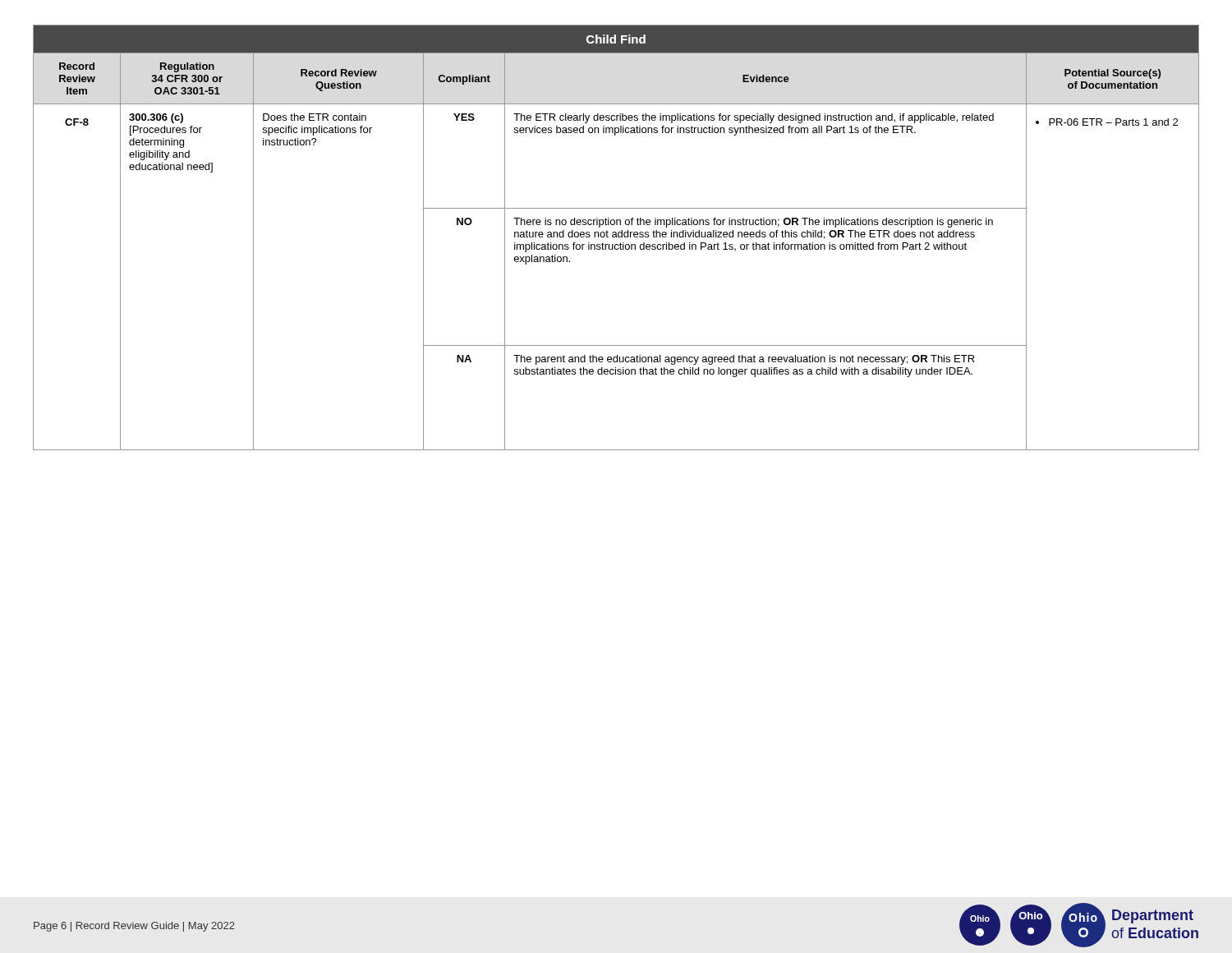Select the table that reads "There is no description"
Image resolution: width=1232 pixels, height=953 pixels.
[616, 237]
